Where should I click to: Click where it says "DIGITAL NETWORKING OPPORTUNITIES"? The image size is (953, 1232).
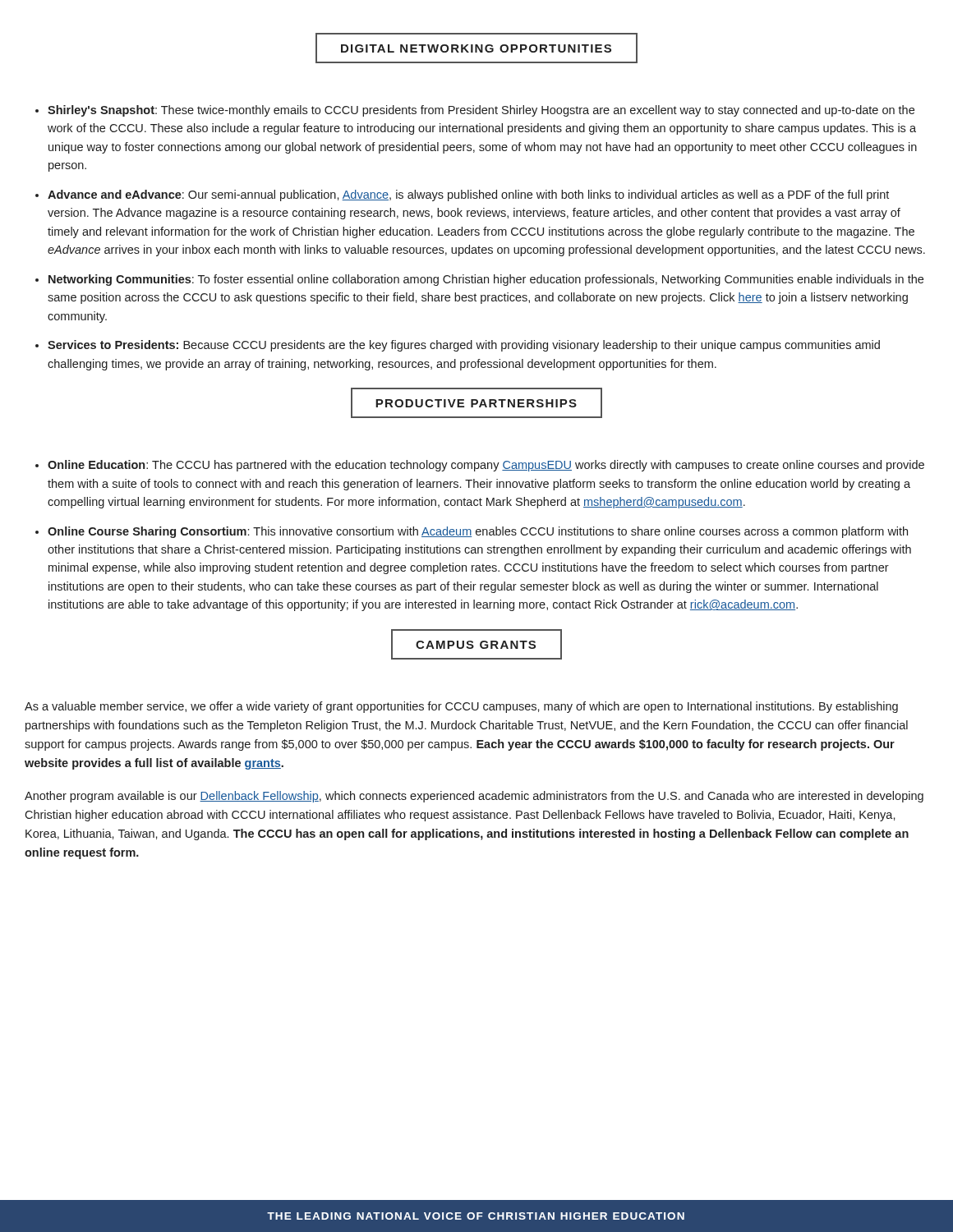tap(476, 48)
